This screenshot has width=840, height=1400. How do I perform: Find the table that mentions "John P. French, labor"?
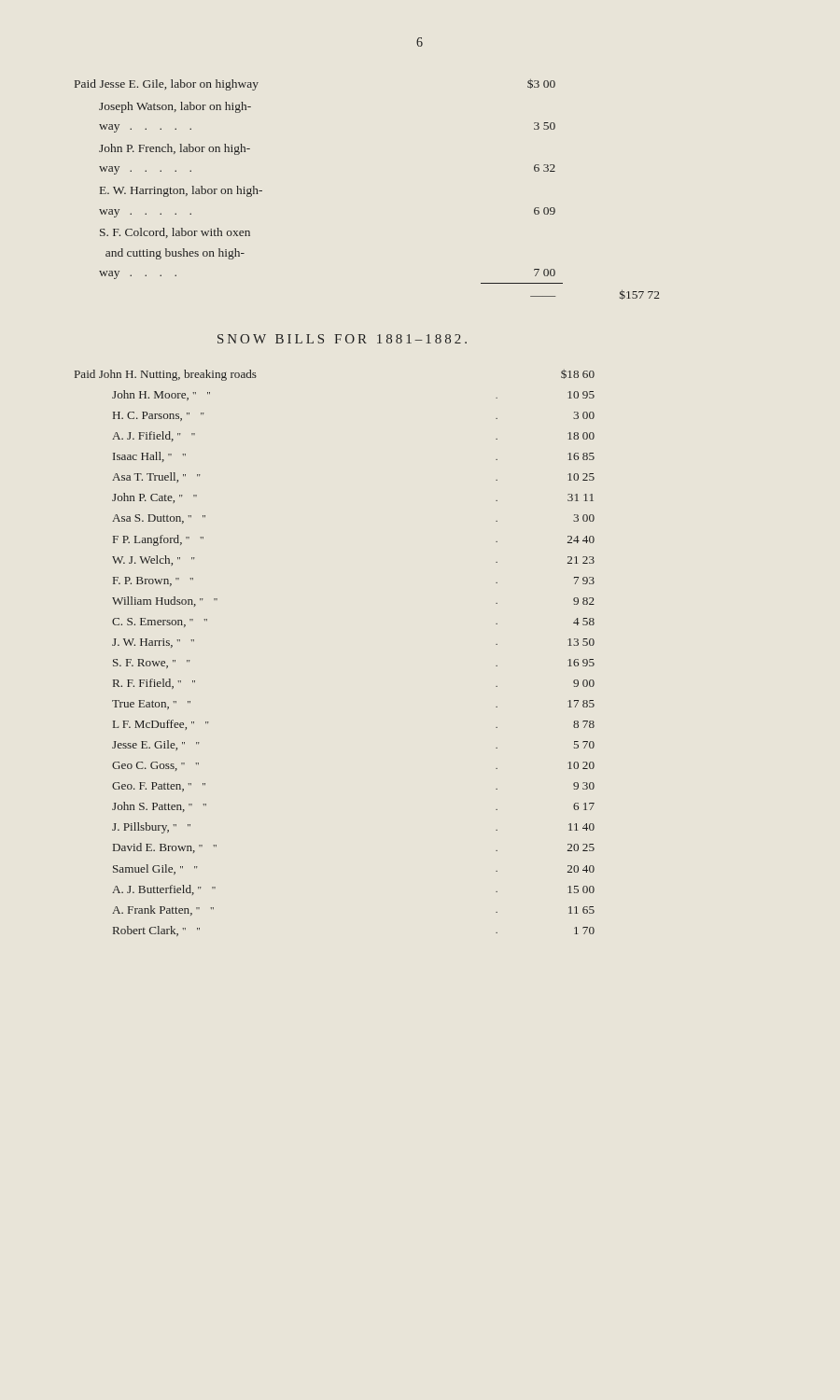367,189
